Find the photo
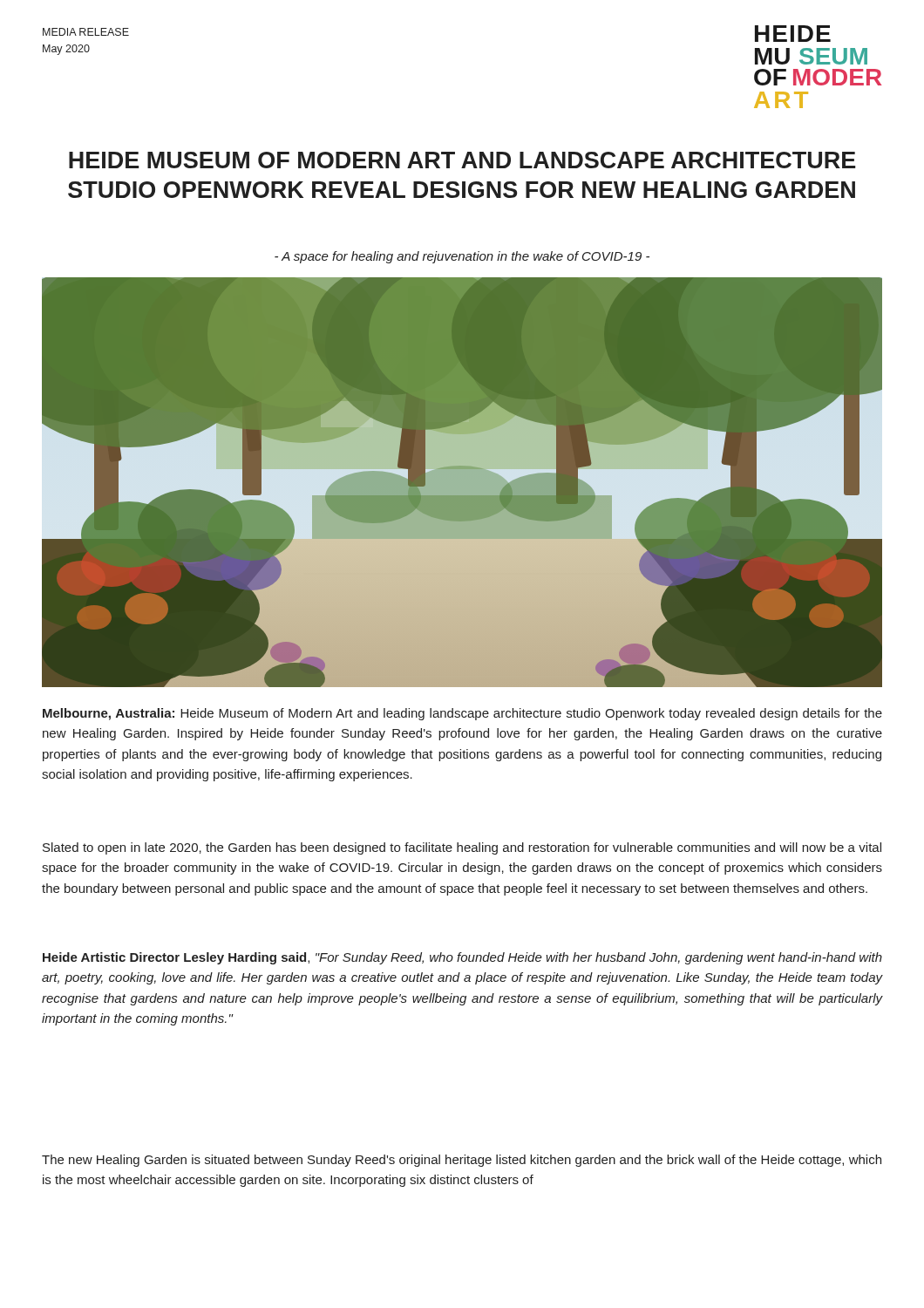 [462, 482]
